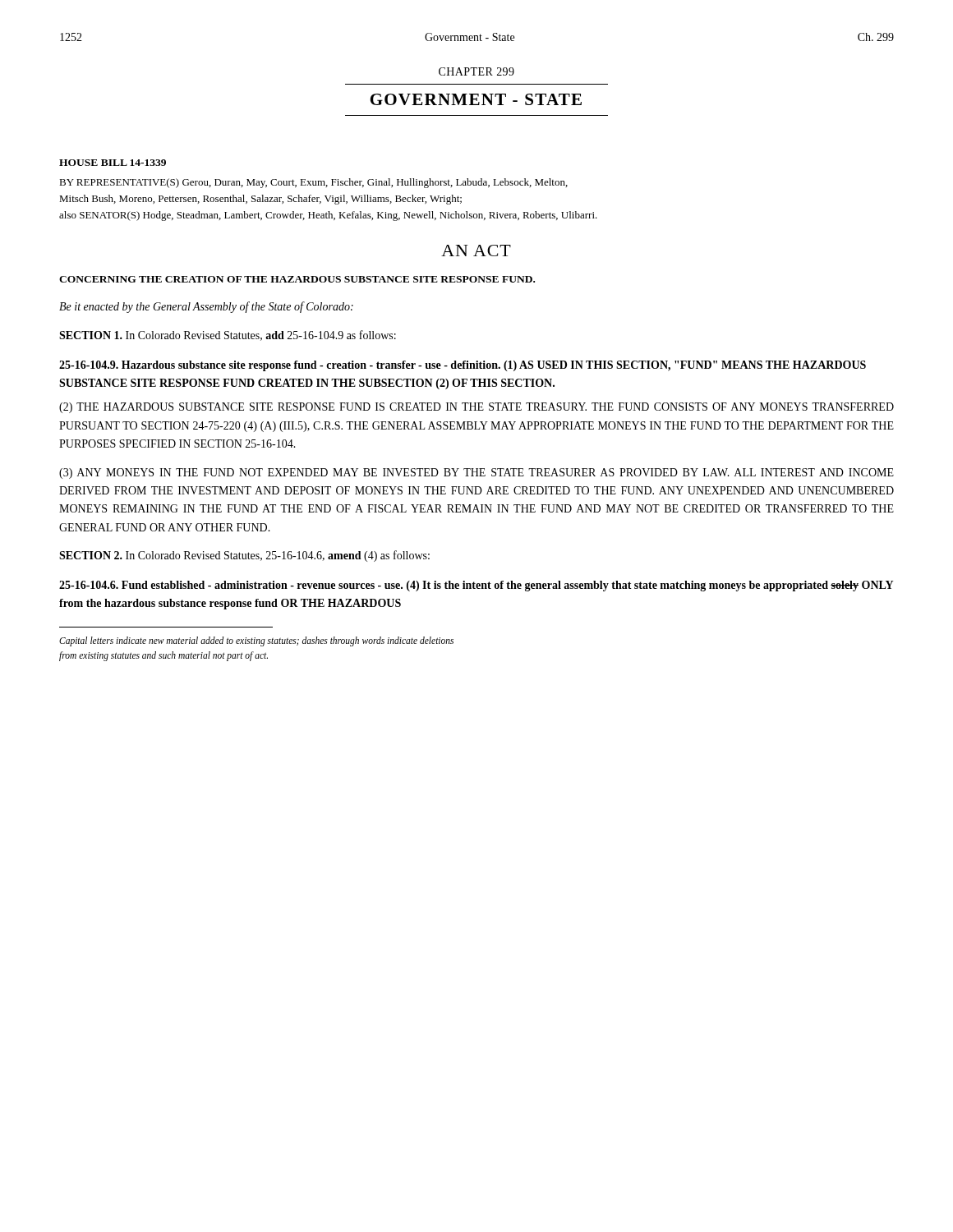
Task: Locate the block of text that opens with "Be it enacted by the"
Action: (206, 307)
